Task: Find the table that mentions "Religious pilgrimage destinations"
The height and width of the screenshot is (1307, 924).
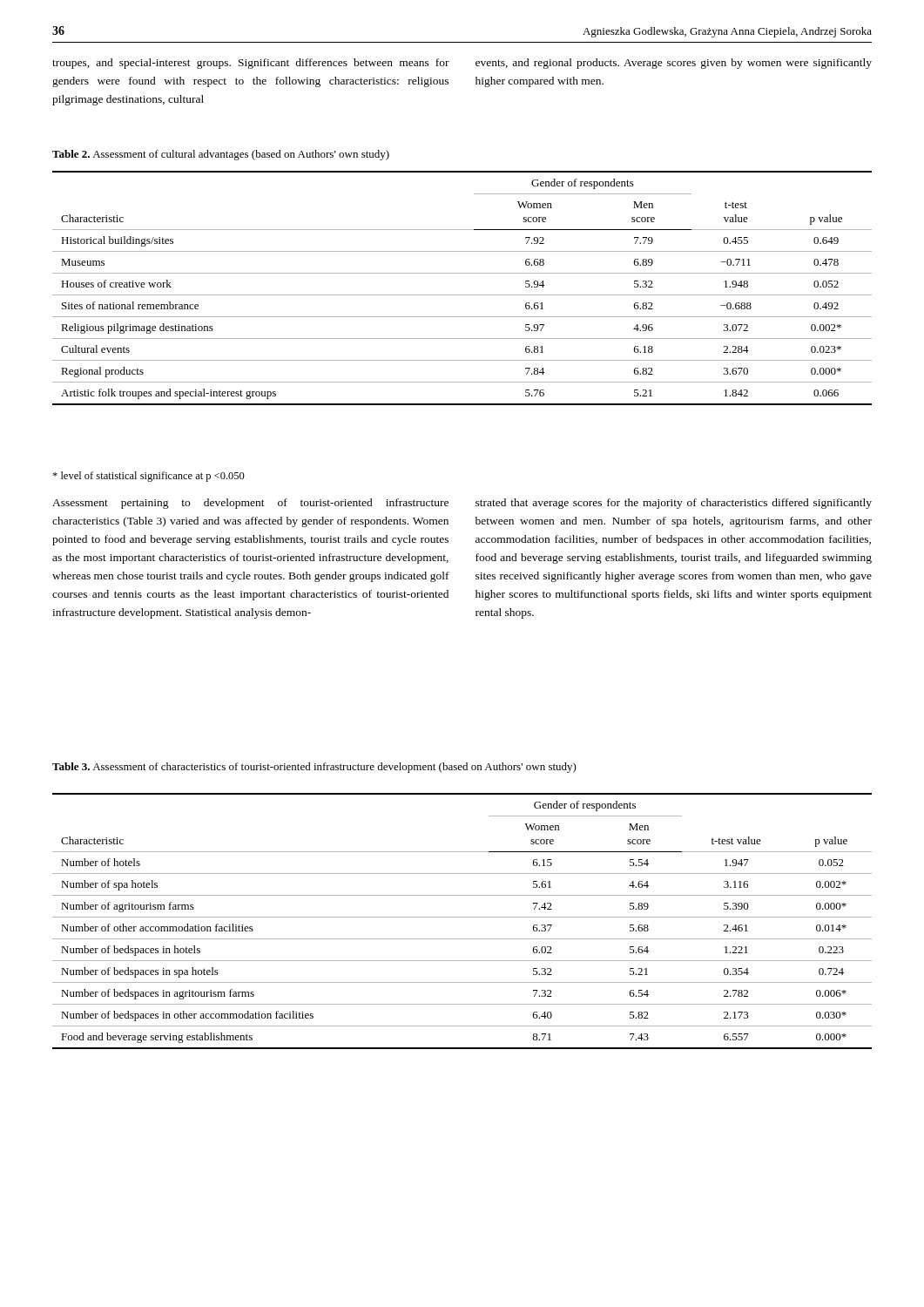Action: point(462,288)
